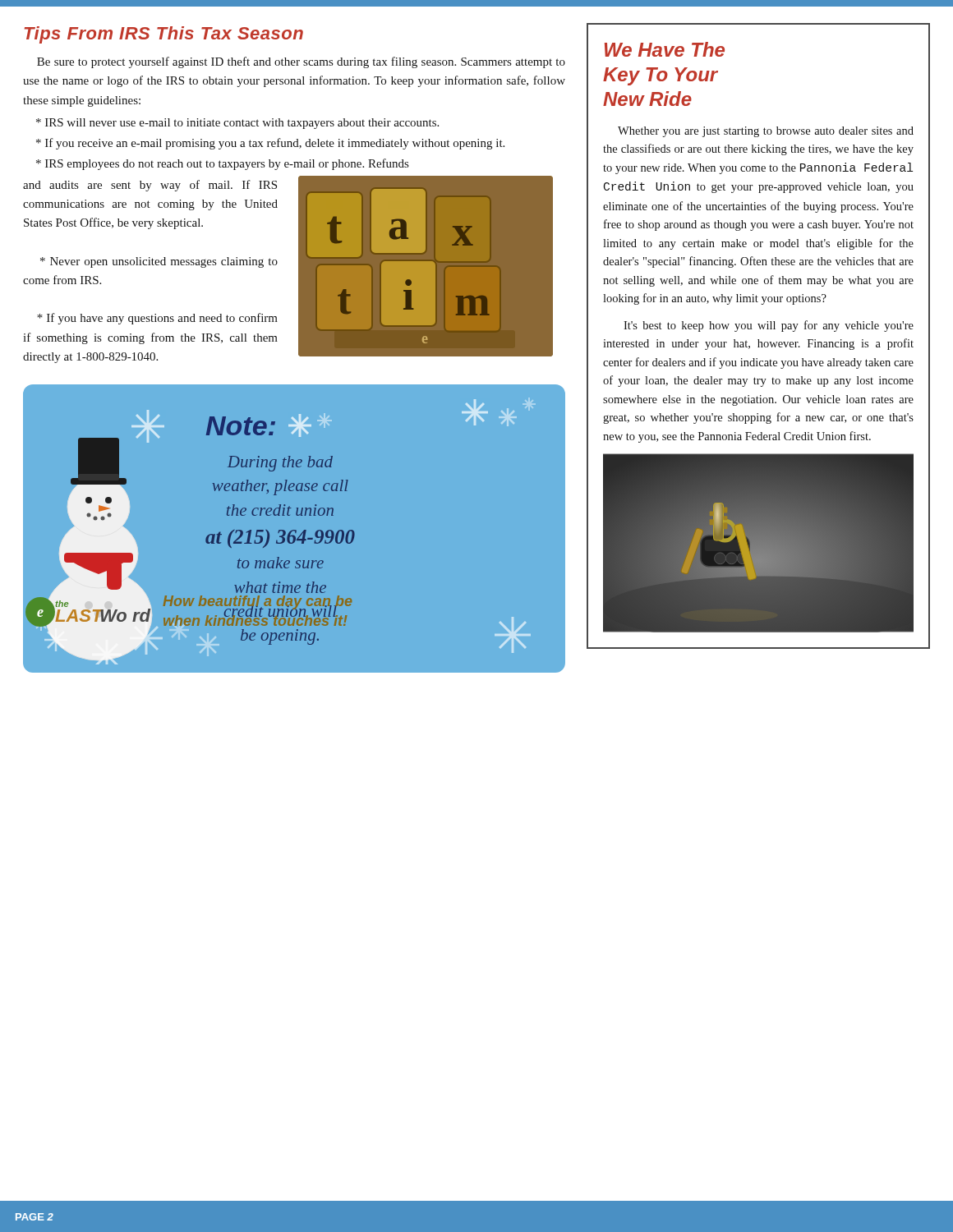Viewport: 953px width, 1232px height.
Task: Locate the text block starting "IRS will never use e-mail to"
Action: tap(231, 122)
